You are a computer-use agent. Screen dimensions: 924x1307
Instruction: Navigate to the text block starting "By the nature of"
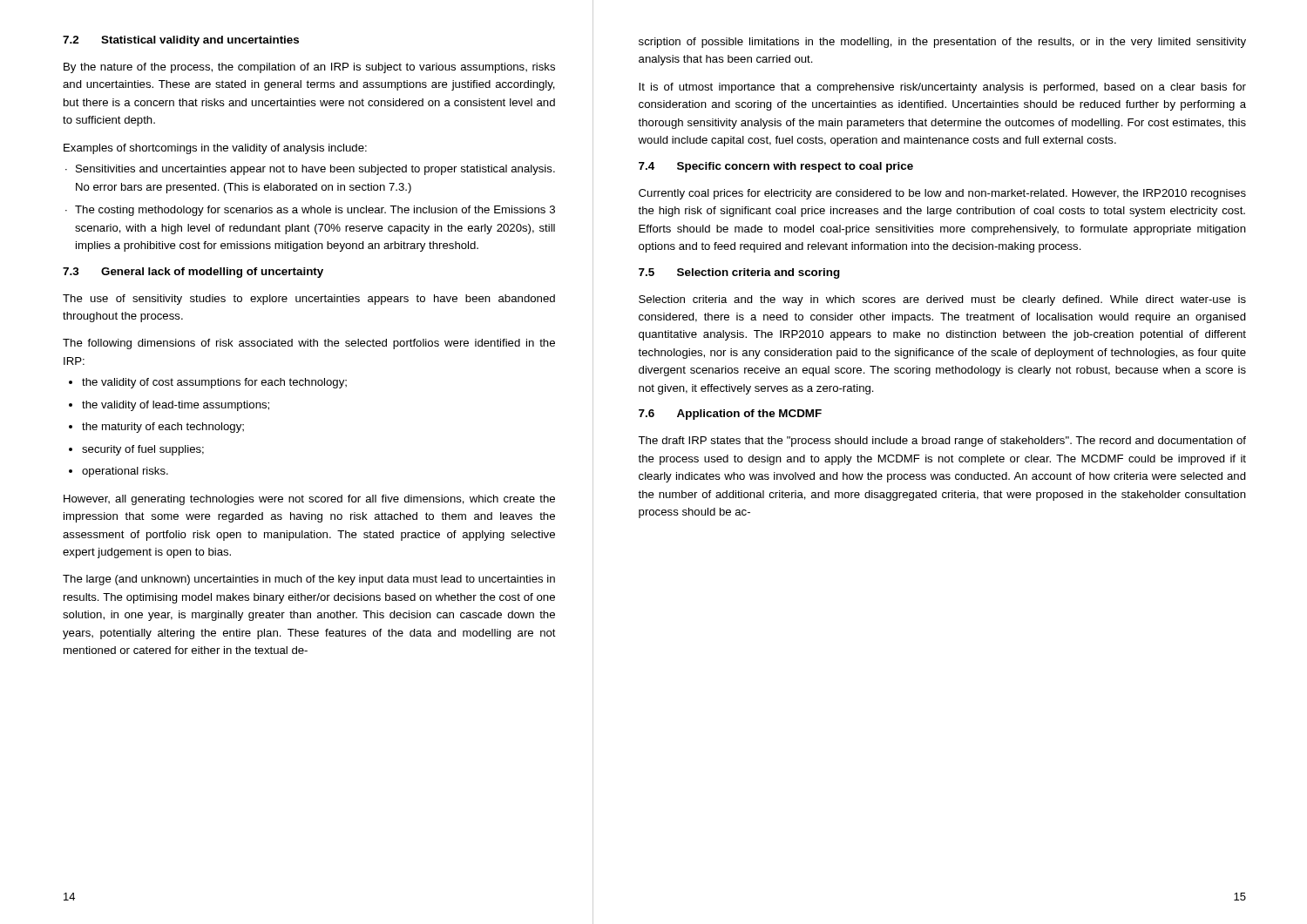(309, 94)
